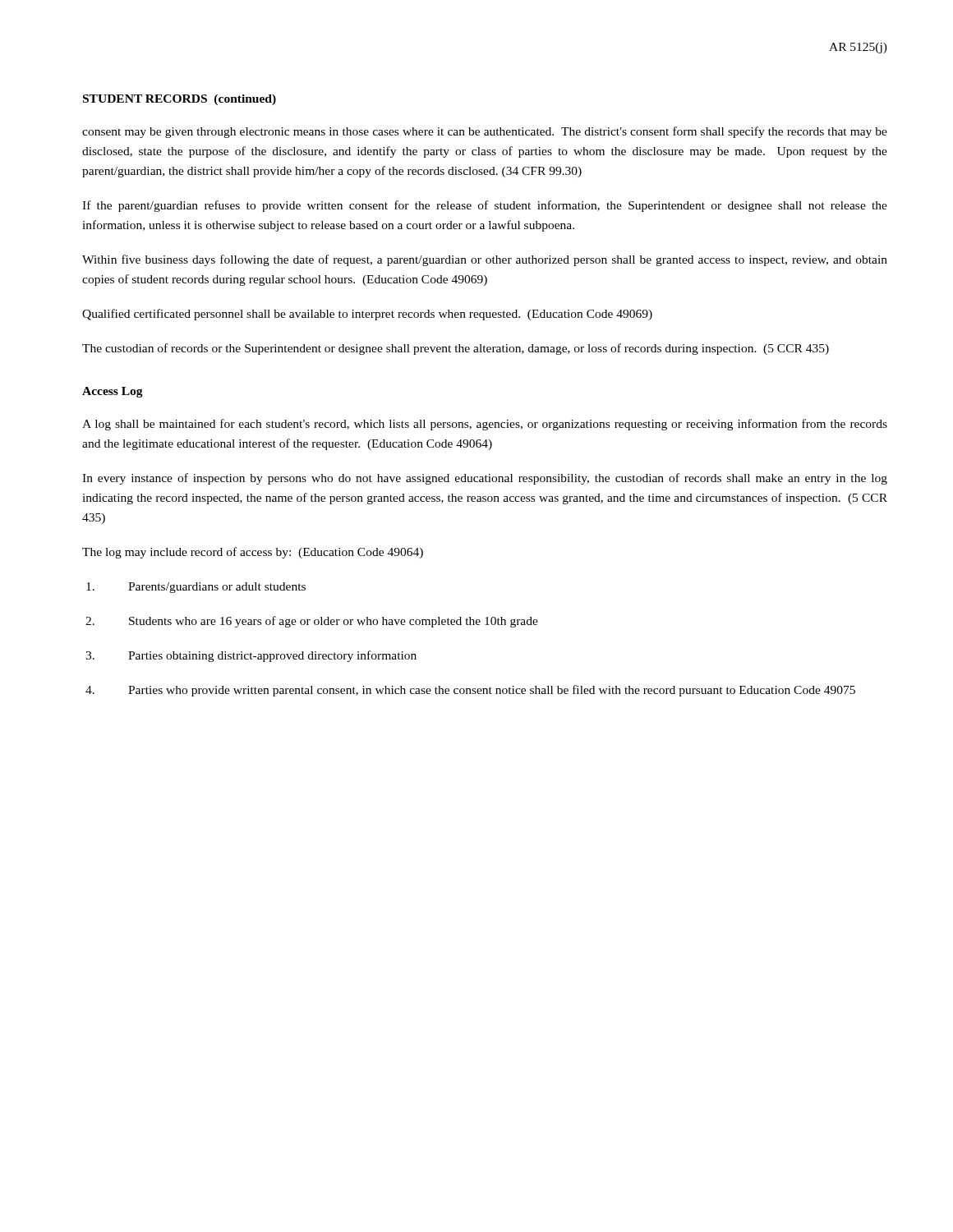Navigate to the text block starting "3. Parties obtaining district-approved"
Image resolution: width=953 pixels, height=1232 pixels.
coord(251,656)
